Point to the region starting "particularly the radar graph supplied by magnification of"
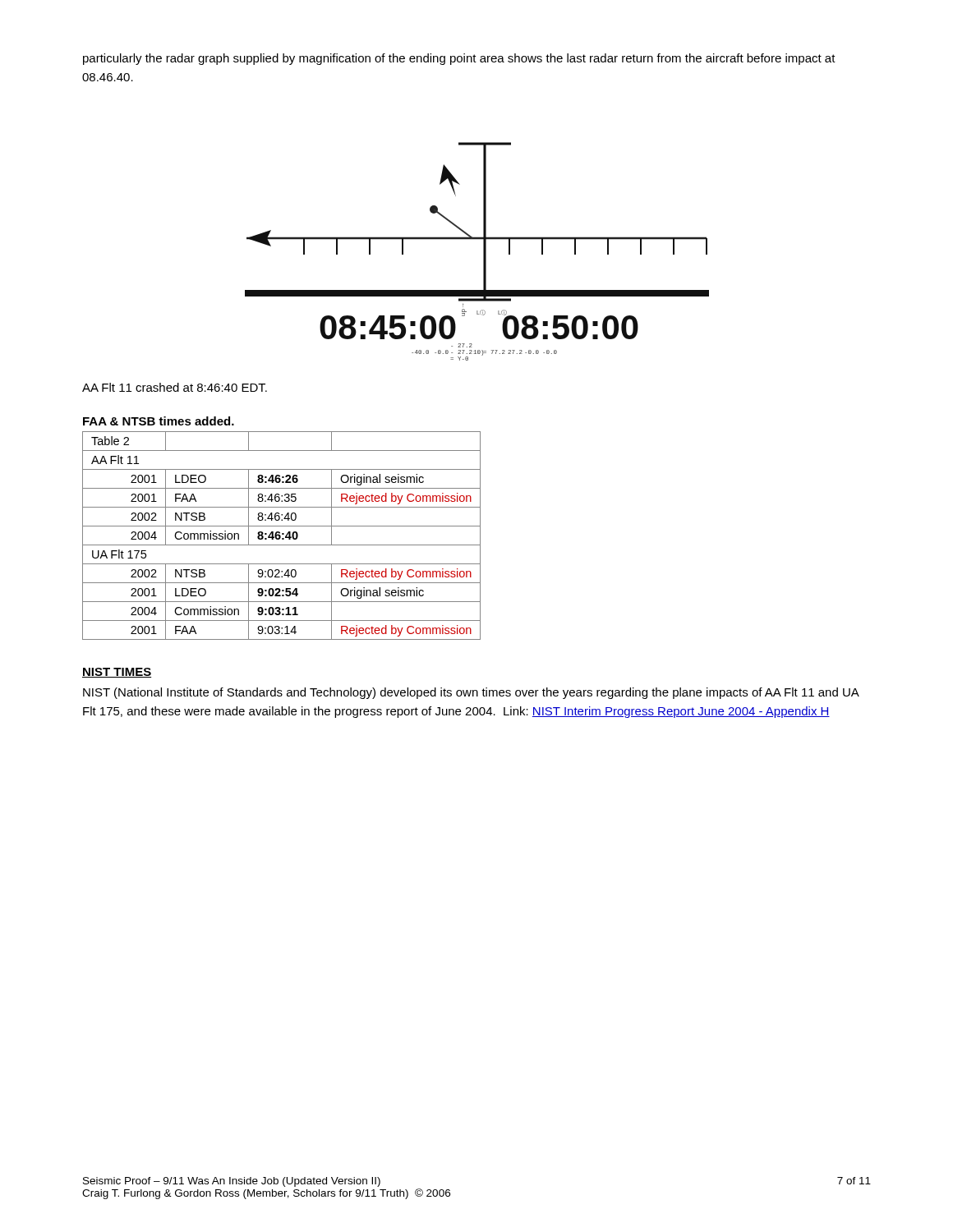This screenshot has height=1232, width=953. (459, 67)
